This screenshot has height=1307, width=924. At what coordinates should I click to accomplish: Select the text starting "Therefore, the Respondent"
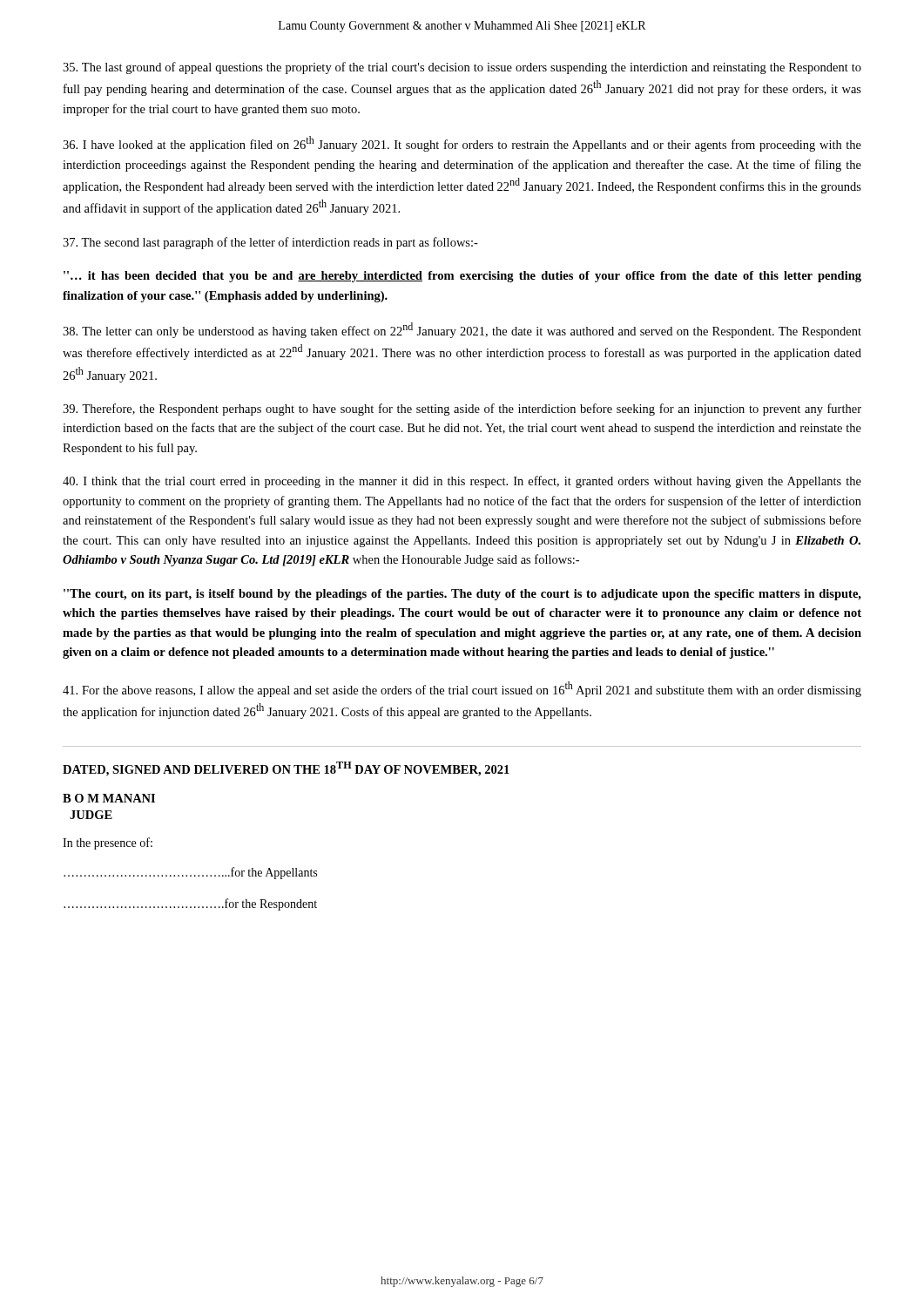coord(462,428)
